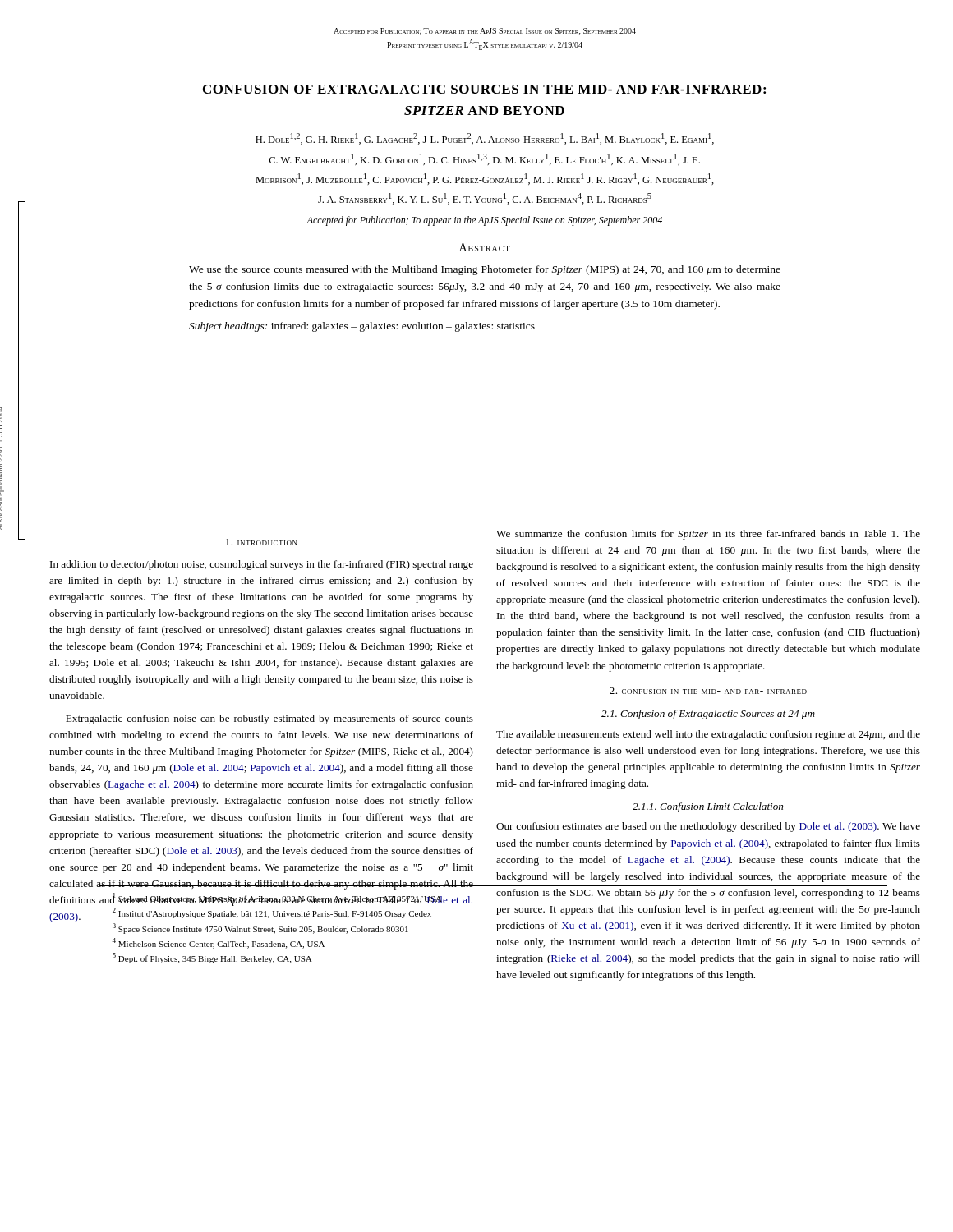953x1232 pixels.
Task: Click on the section header that reads "2. confusion in the mid- and far-"
Action: coord(708,690)
